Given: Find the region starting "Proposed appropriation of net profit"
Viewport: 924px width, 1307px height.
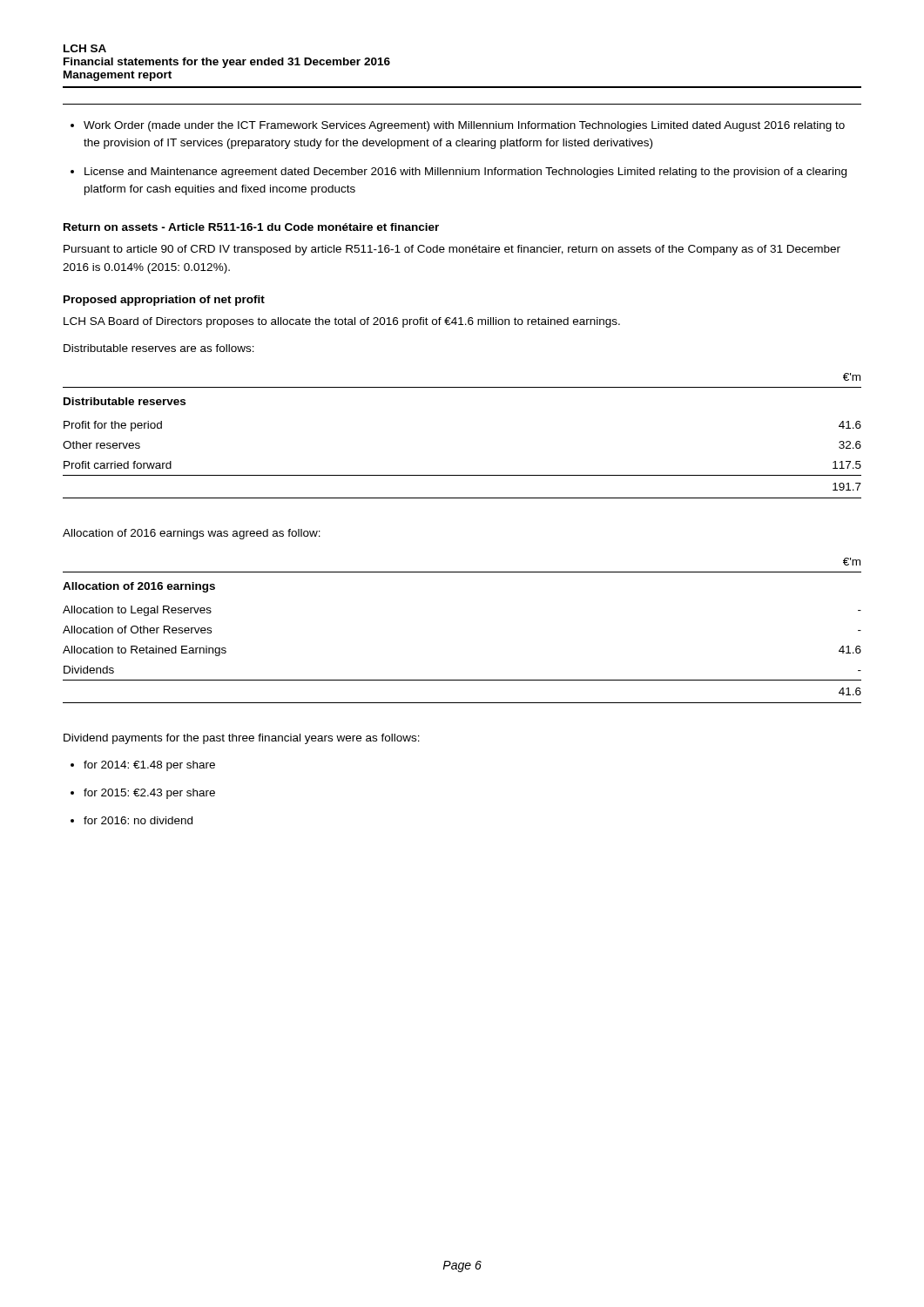Looking at the screenshot, I should click(x=164, y=299).
